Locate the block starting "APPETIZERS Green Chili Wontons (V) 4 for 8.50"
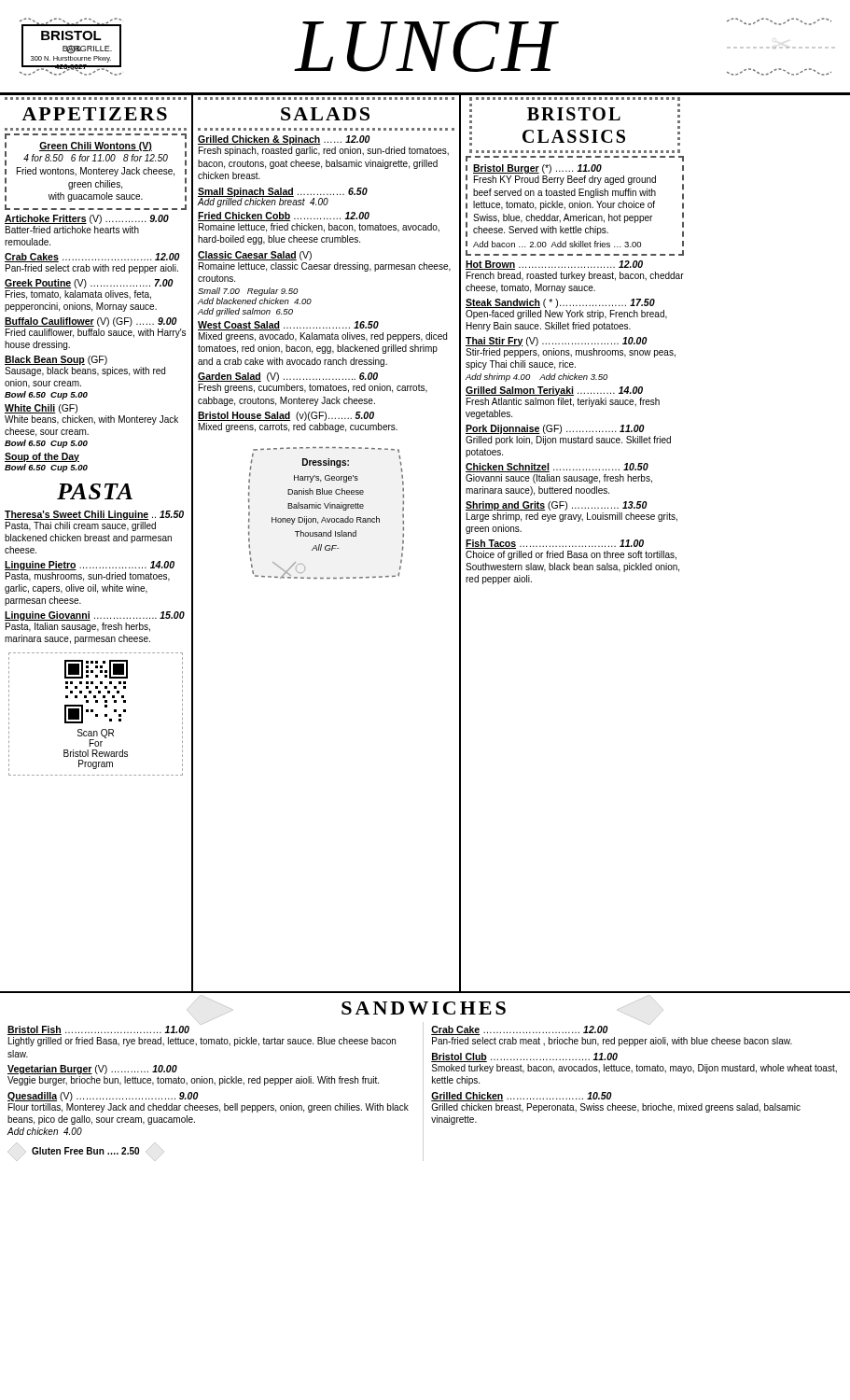Viewport: 850px width, 1400px height. point(96,436)
